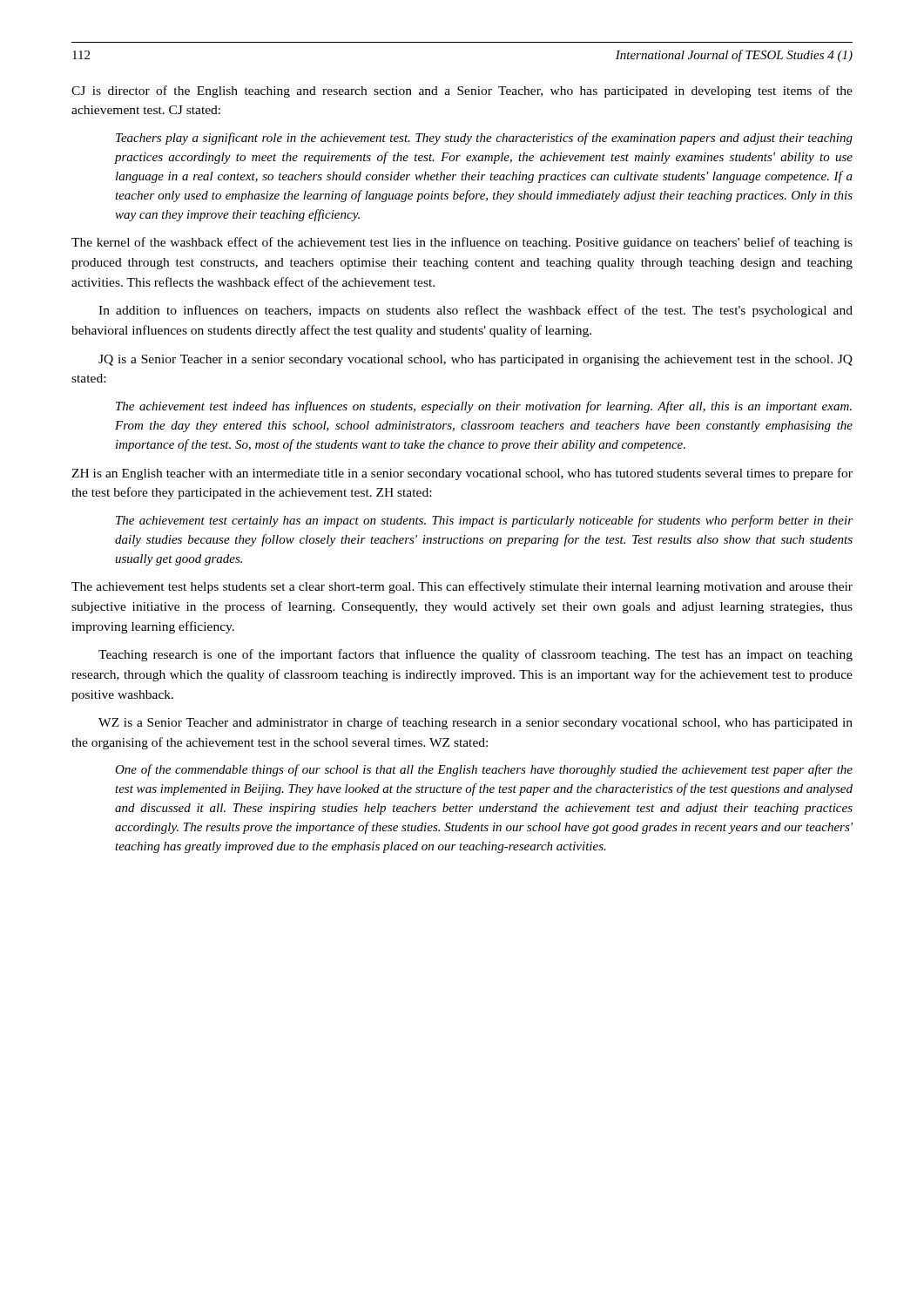
Task: Navigate to the passage starting "The achievement test certainly has an impact on"
Action: [484, 539]
